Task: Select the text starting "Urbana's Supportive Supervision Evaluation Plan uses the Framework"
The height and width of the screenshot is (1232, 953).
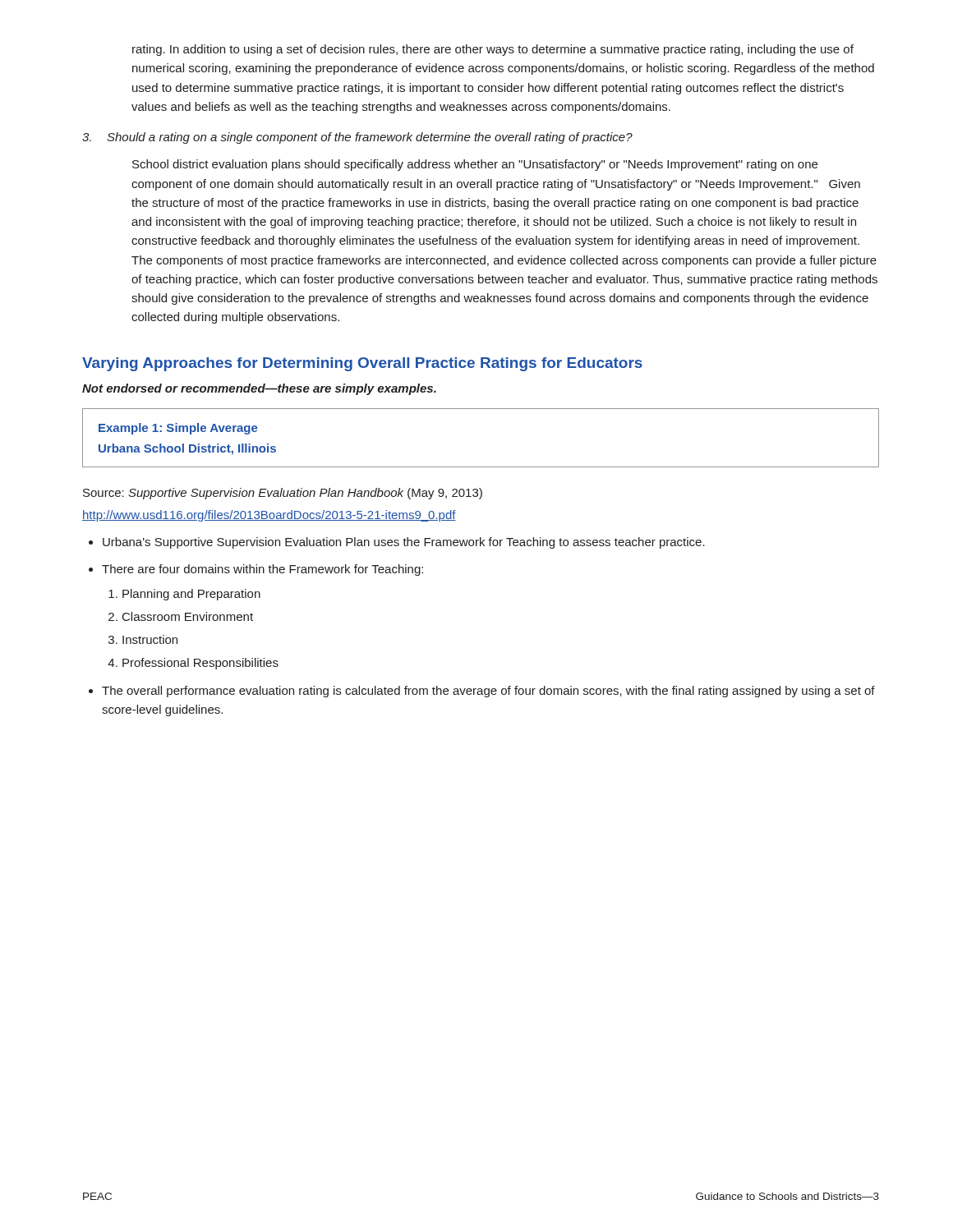Action: 404,542
